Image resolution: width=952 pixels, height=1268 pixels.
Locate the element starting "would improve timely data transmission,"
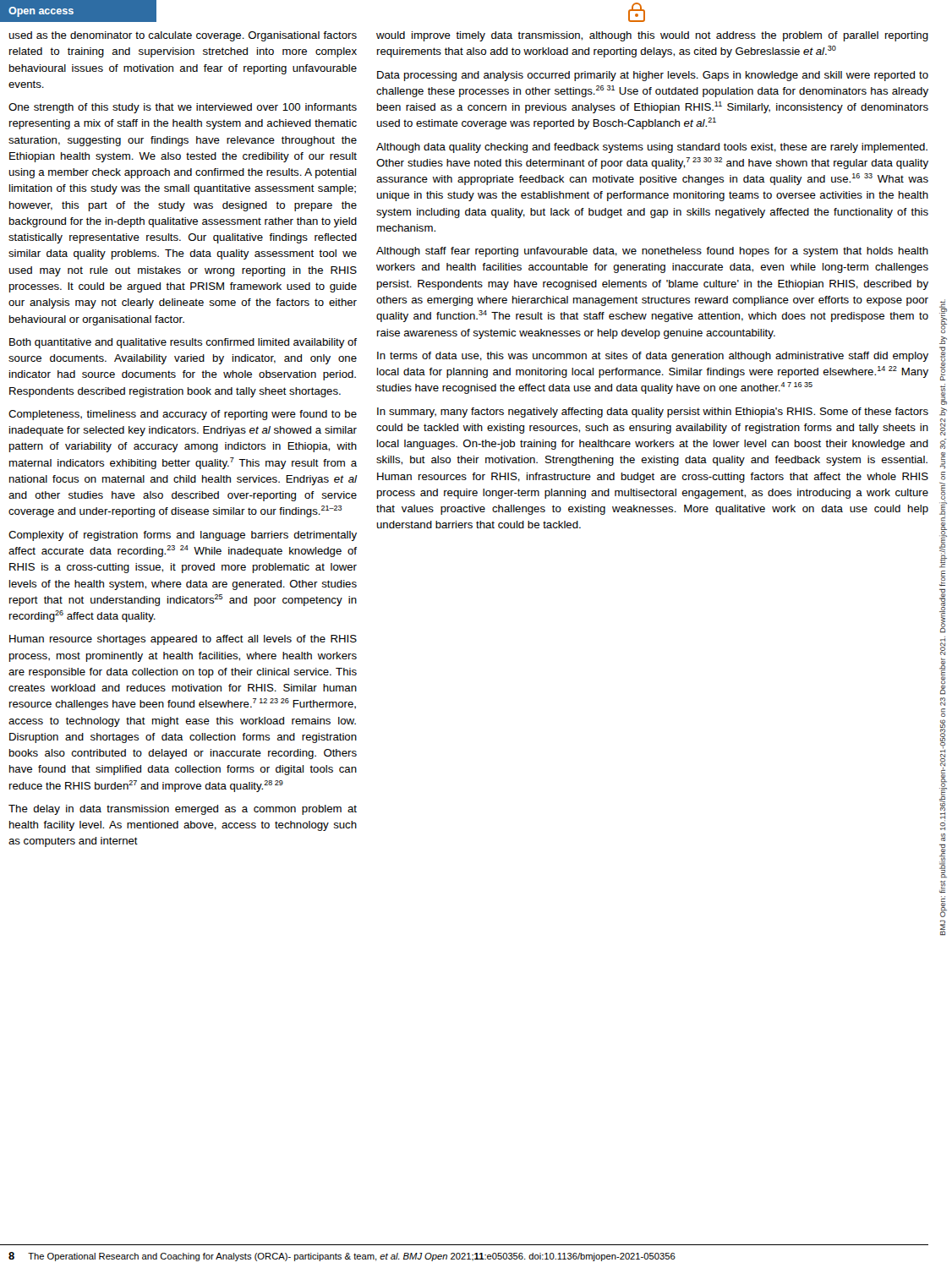[x=652, y=280]
